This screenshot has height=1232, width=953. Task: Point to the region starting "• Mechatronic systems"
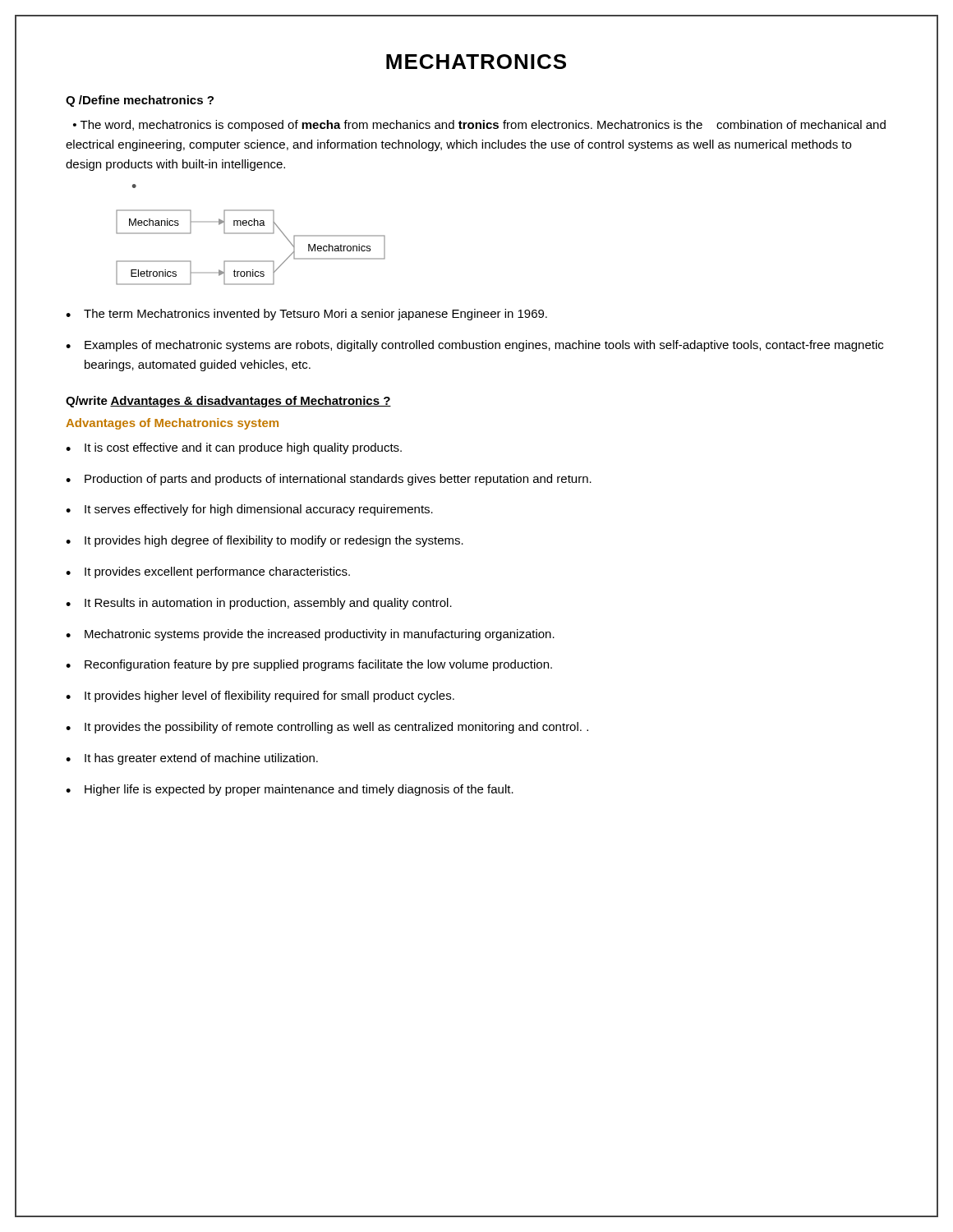[x=476, y=636]
